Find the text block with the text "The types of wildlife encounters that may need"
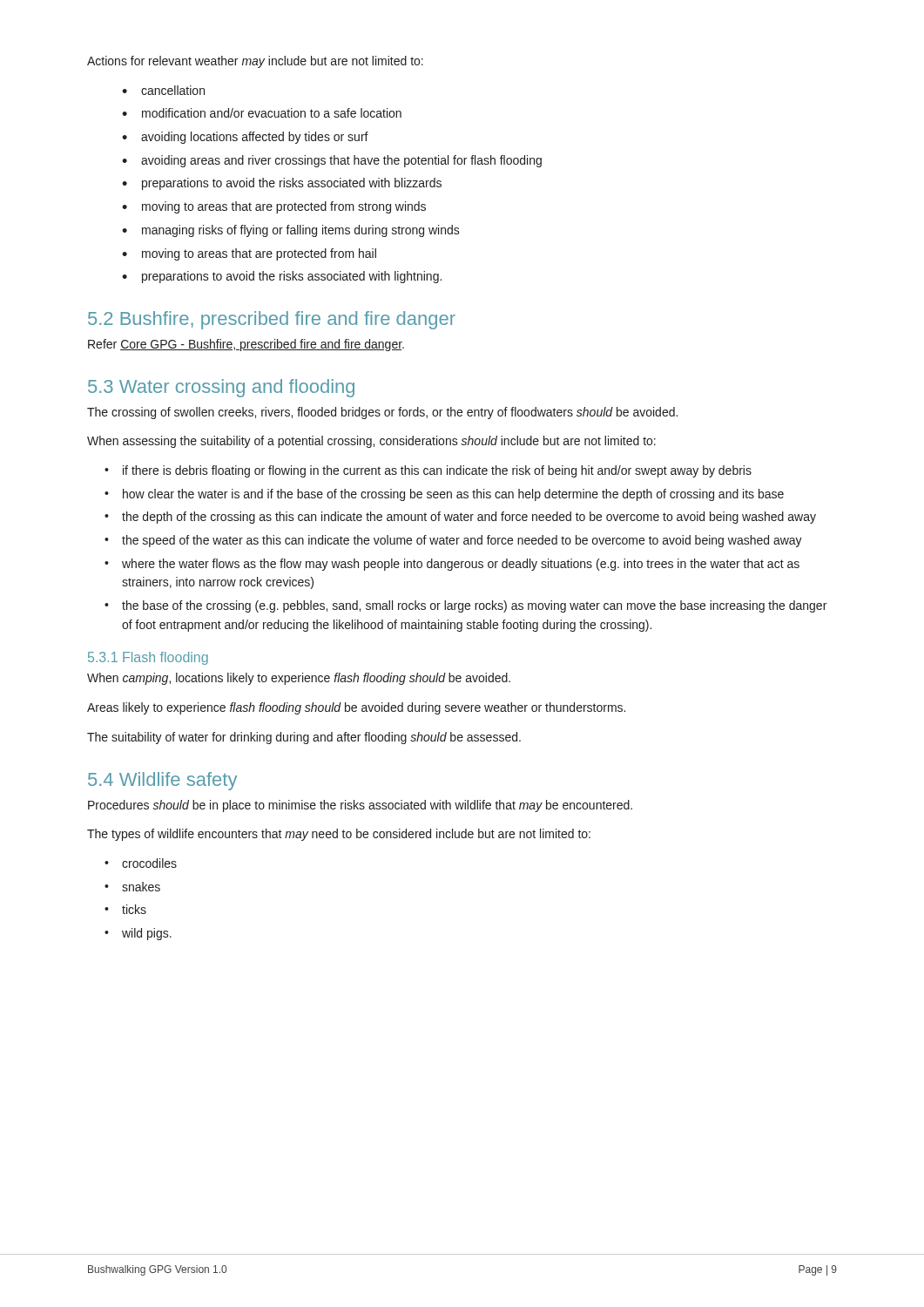This screenshot has height=1307, width=924. pos(462,835)
